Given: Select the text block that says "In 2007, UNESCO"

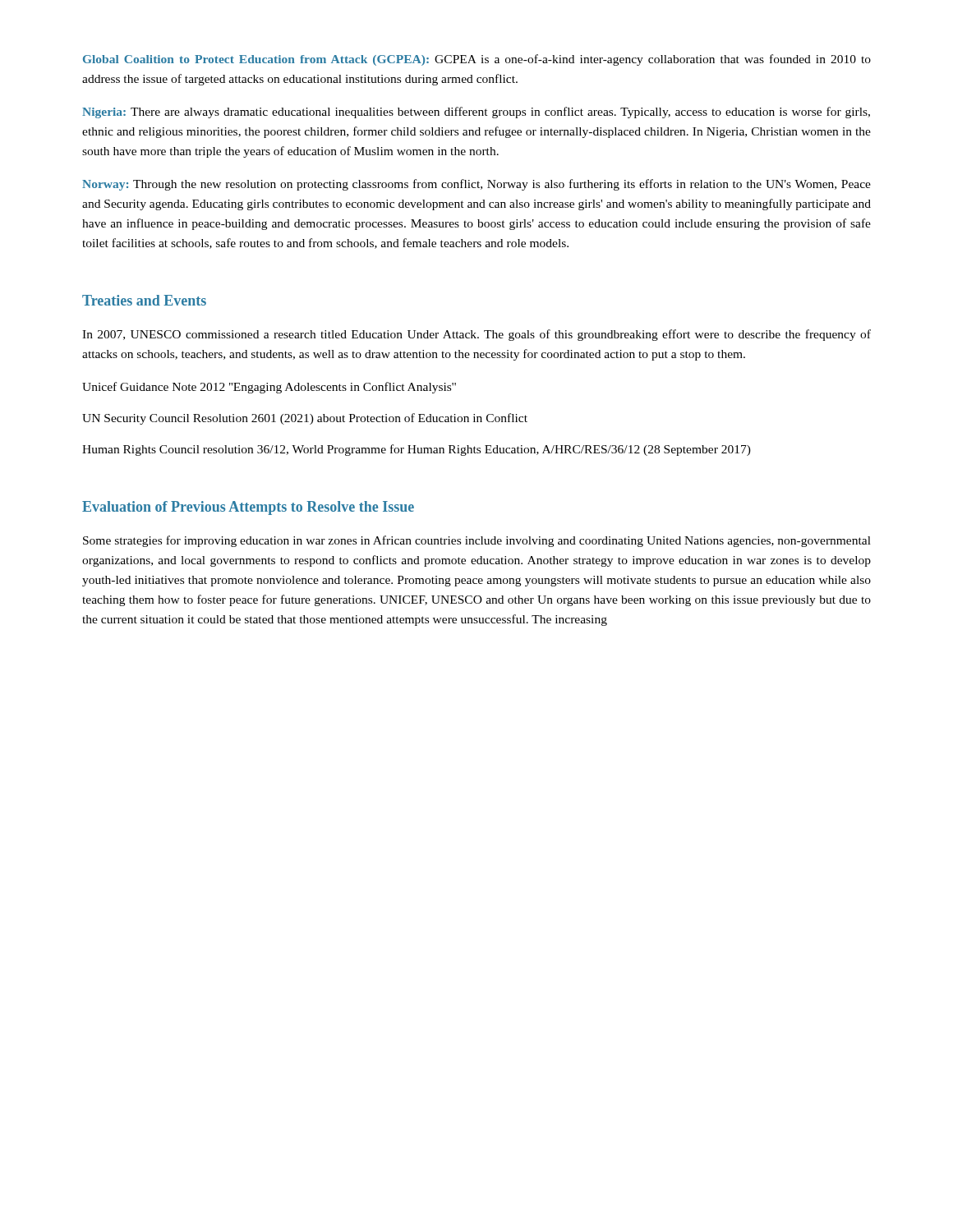Looking at the screenshot, I should (x=476, y=344).
